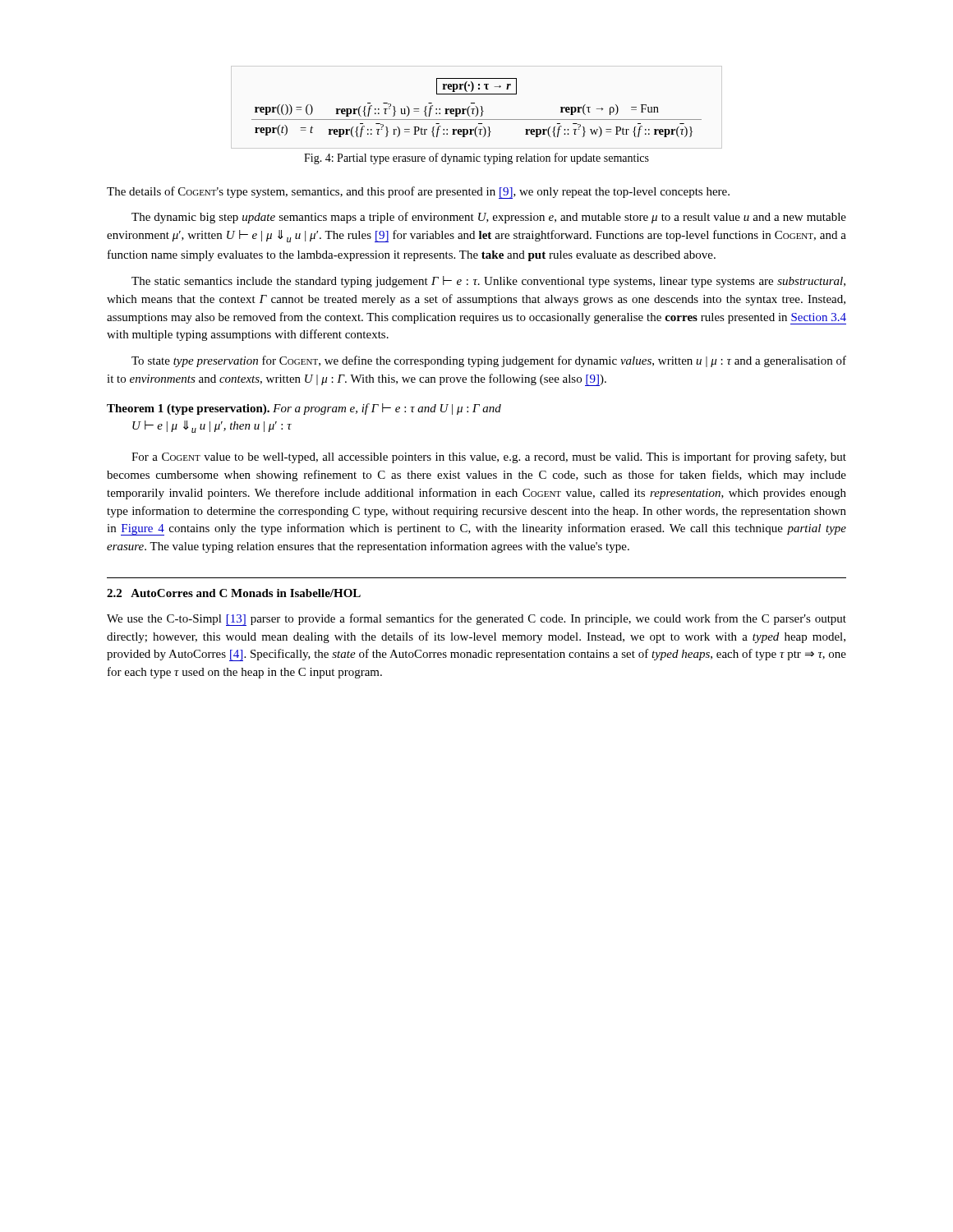
Task: Click the formula that begins "Theorem 1 (type preservation). For a"
Action: (x=304, y=419)
